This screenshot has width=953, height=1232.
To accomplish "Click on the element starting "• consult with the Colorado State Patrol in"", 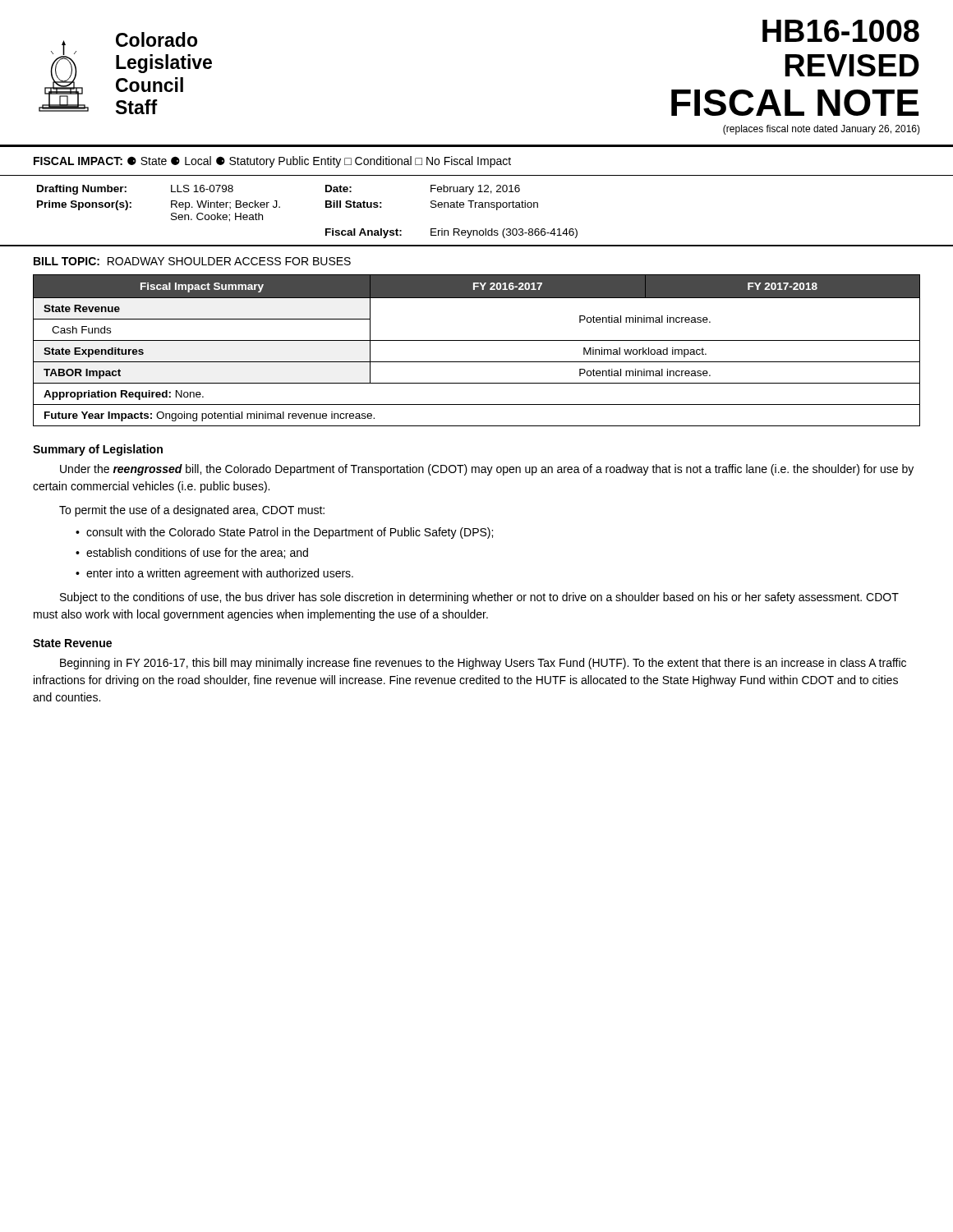I will point(285,532).
